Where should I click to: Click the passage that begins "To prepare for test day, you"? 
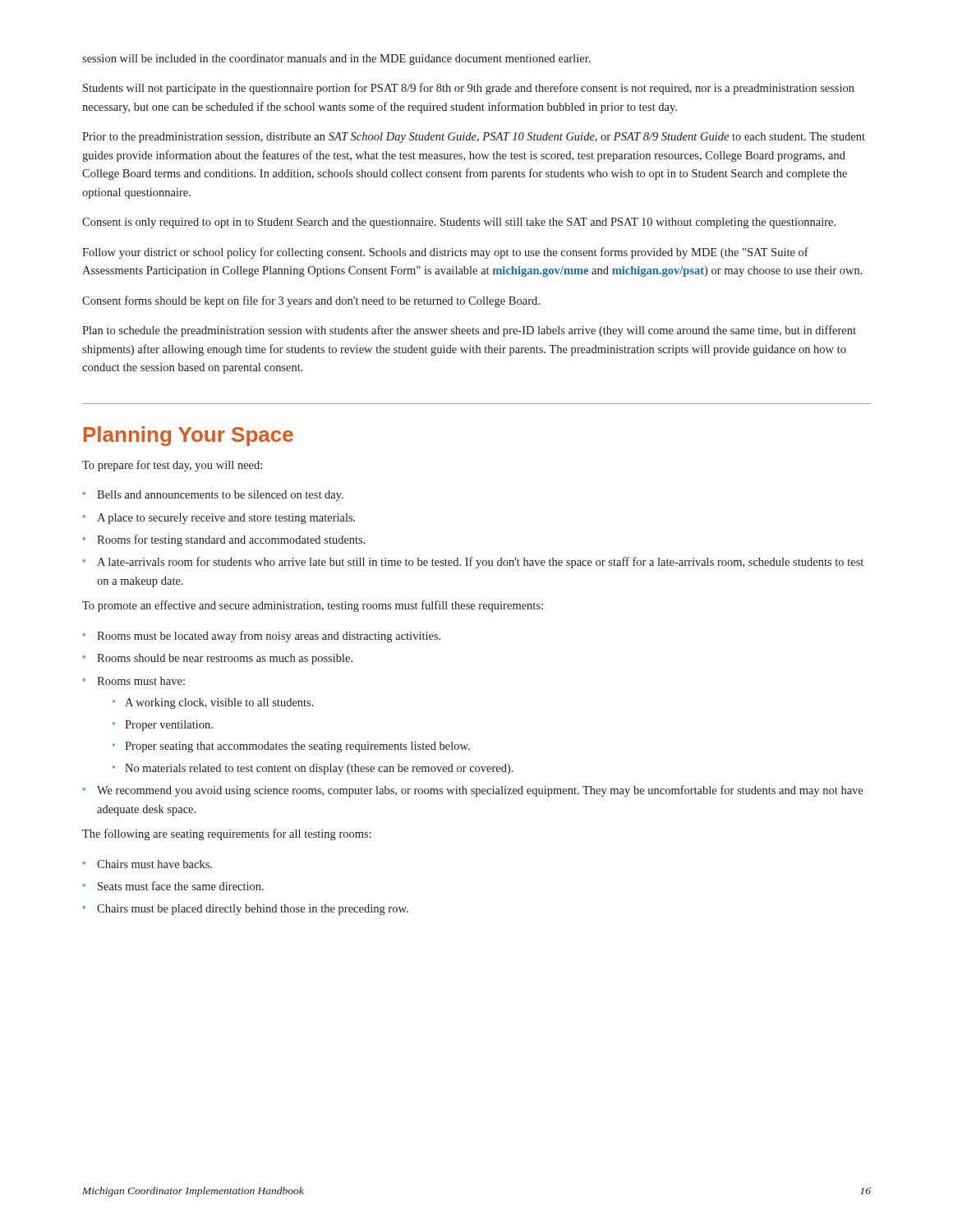(173, 465)
